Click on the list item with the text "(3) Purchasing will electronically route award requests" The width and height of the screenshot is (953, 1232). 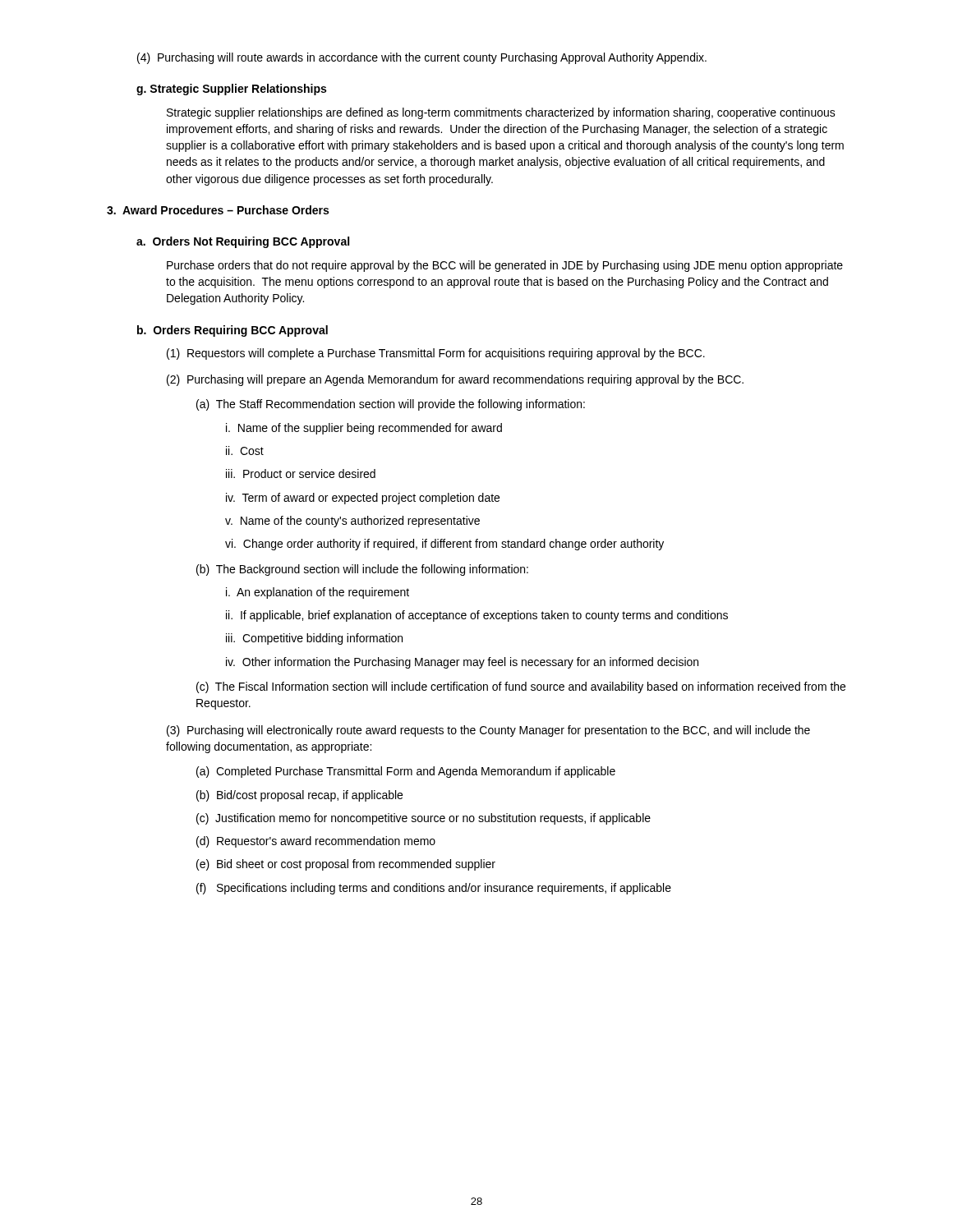506,738
